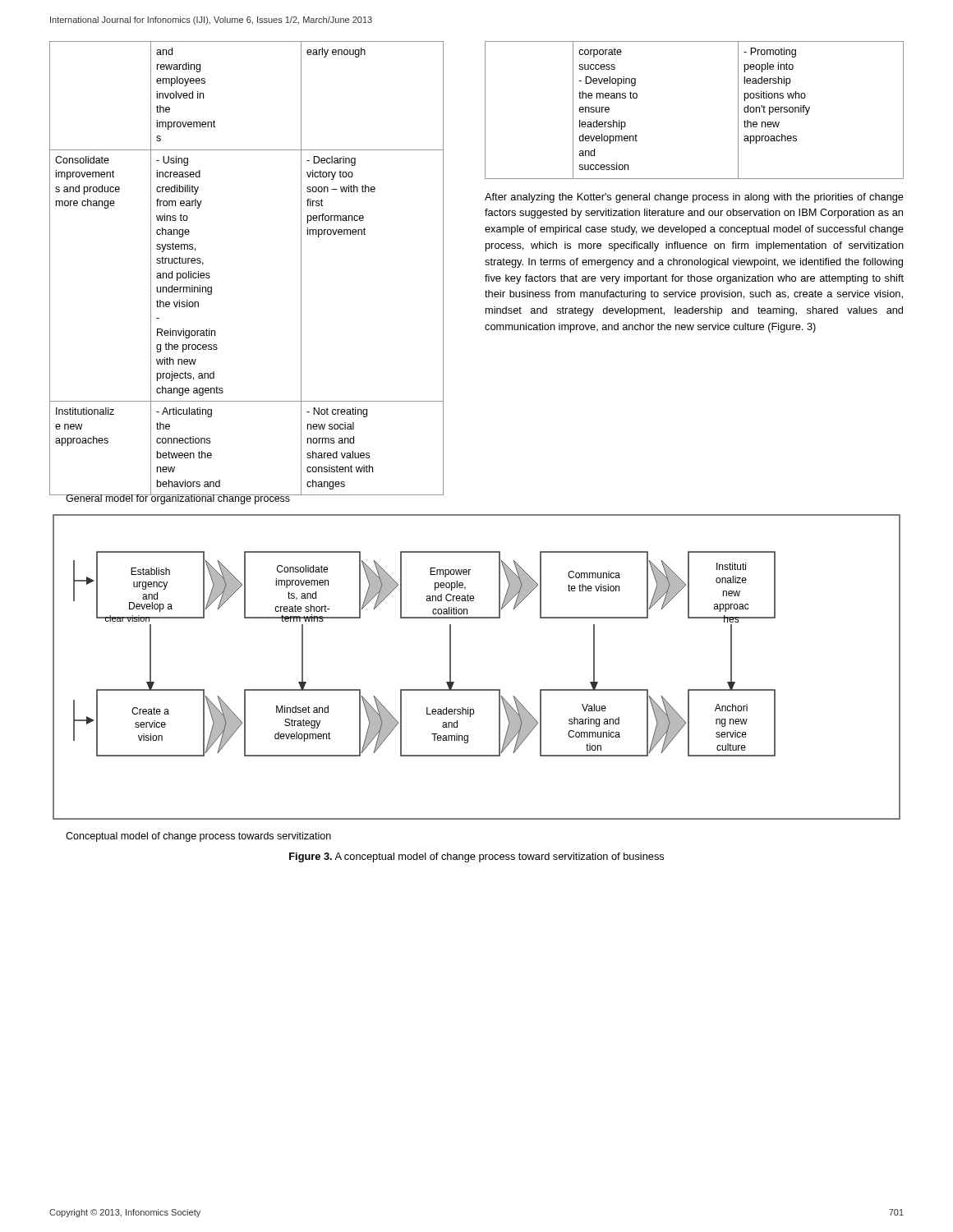Screen dimensions: 1232x953
Task: Locate the block of text that opens with "After analyzing the Kotter's general change process in"
Action: click(x=694, y=261)
